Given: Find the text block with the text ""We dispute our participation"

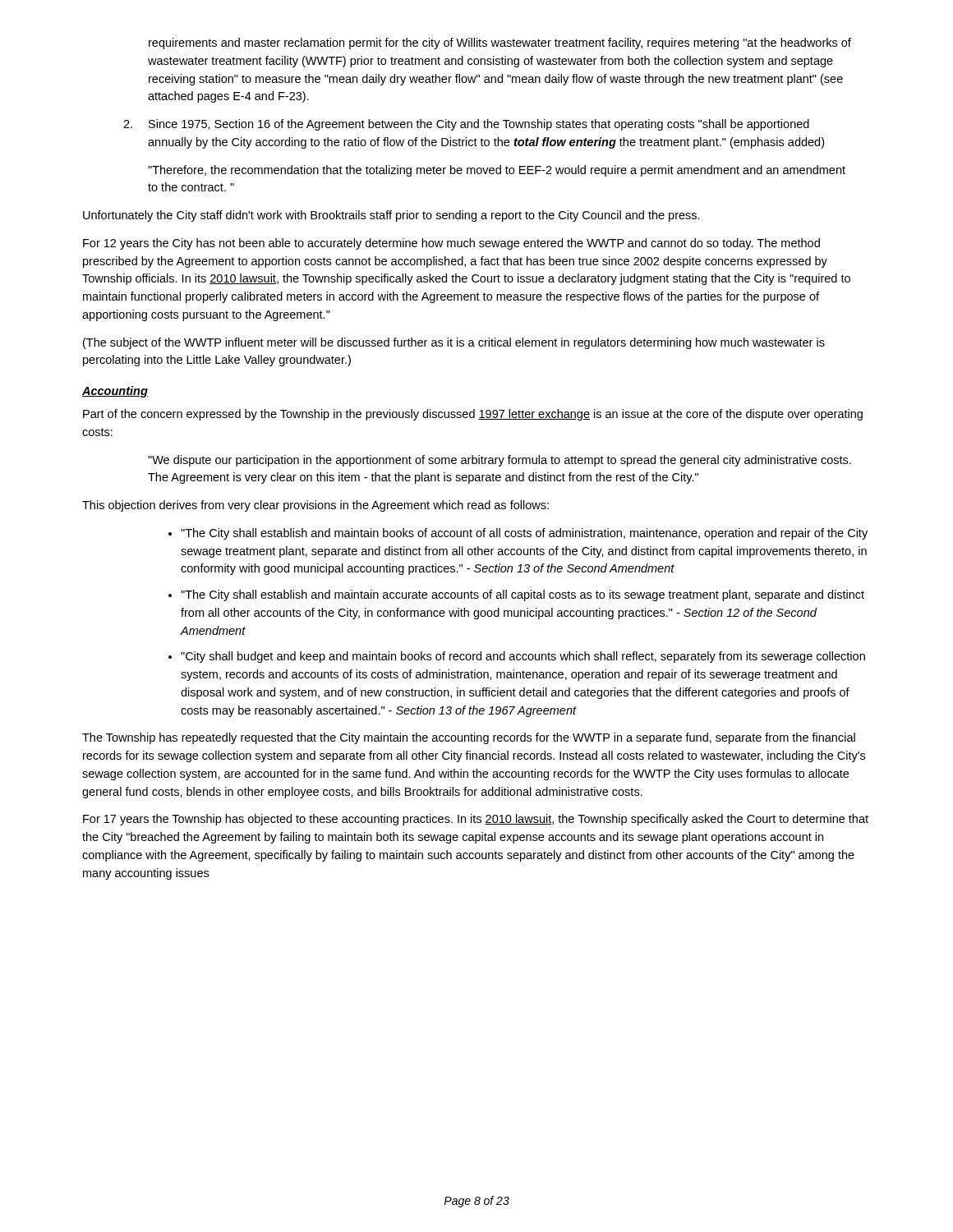Looking at the screenshot, I should pyautogui.click(x=500, y=468).
